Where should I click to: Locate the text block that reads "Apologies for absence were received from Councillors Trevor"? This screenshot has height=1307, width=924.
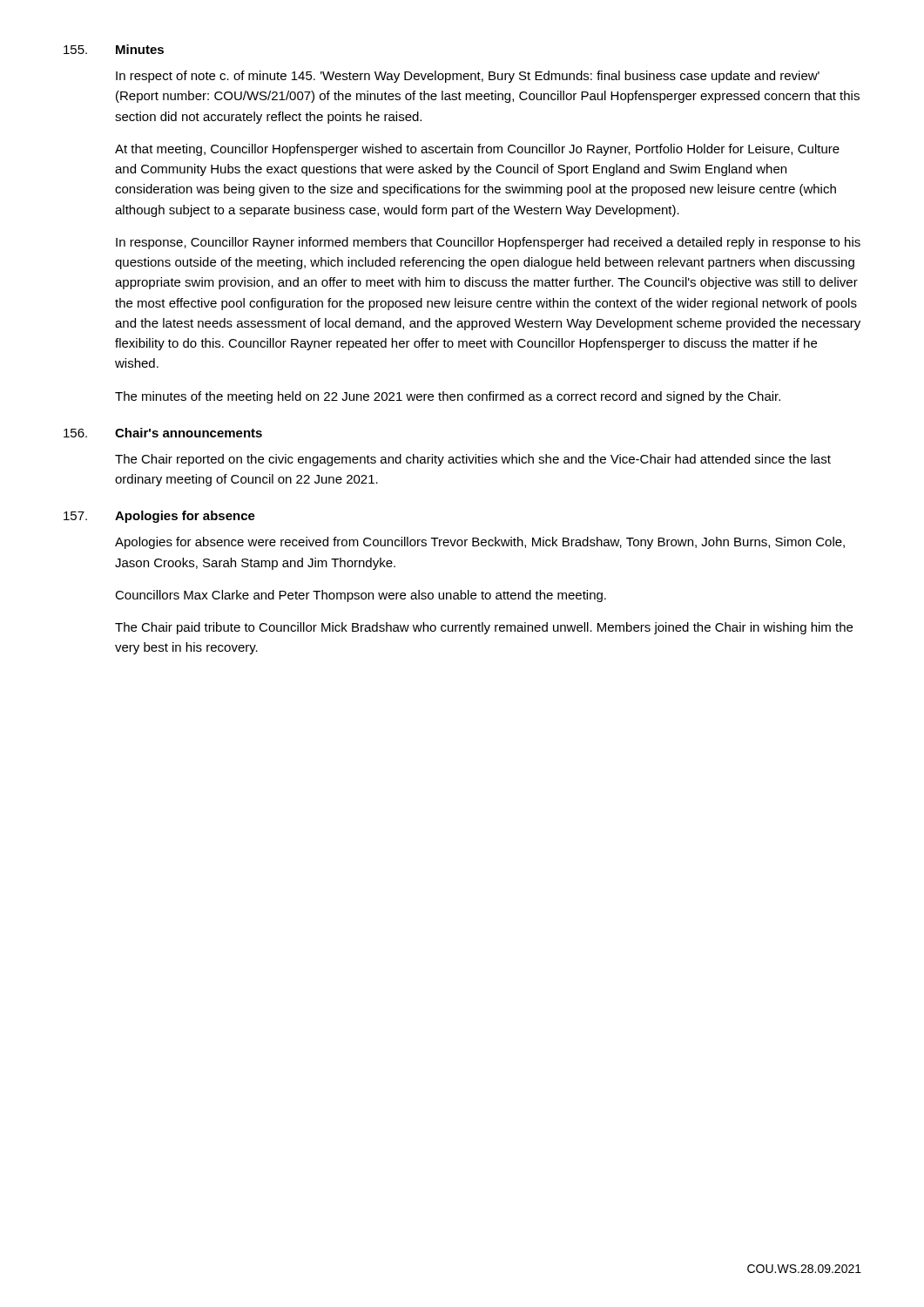[480, 552]
